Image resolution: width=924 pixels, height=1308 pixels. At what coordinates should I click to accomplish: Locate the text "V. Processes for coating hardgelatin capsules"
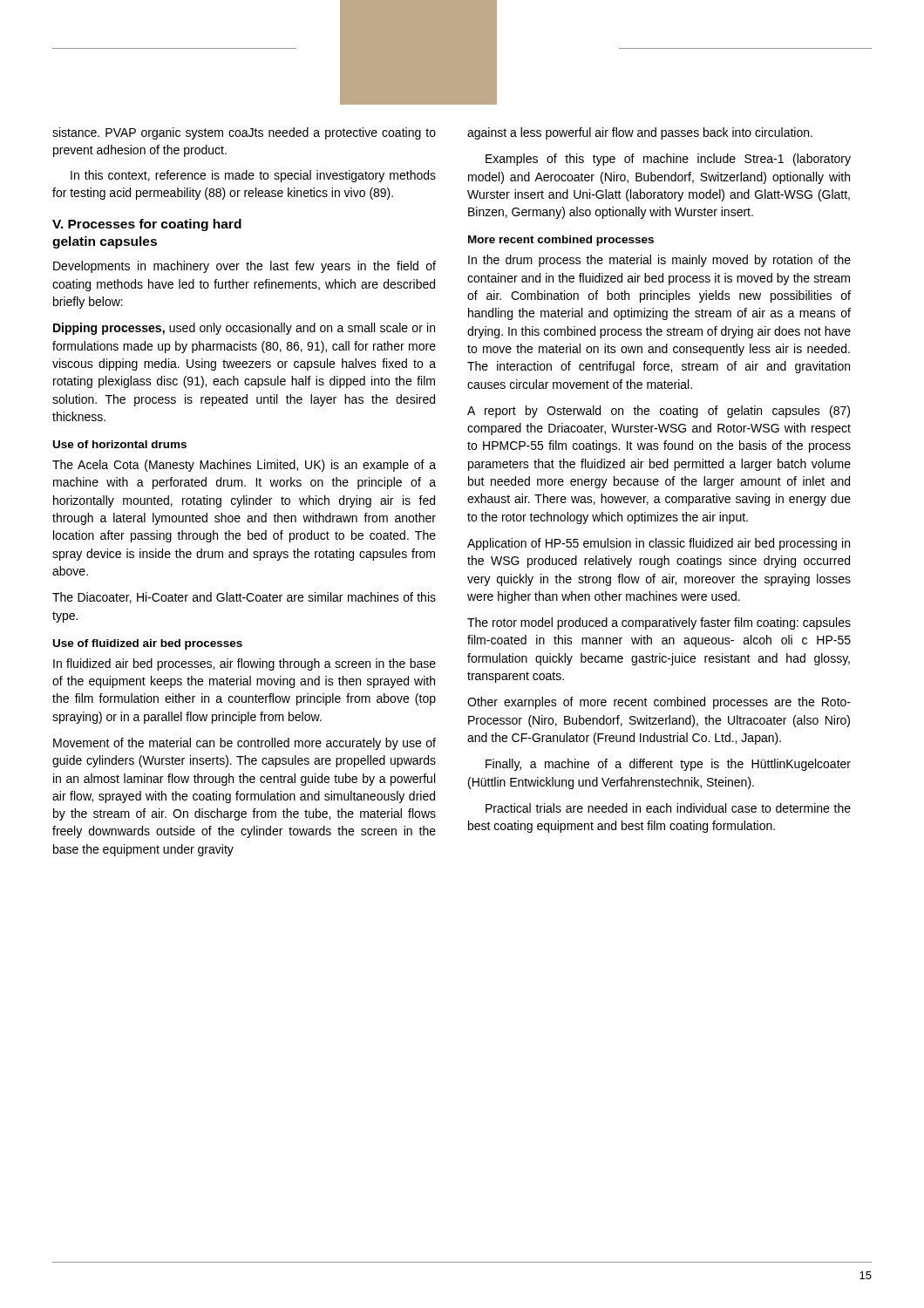(244, 233)
